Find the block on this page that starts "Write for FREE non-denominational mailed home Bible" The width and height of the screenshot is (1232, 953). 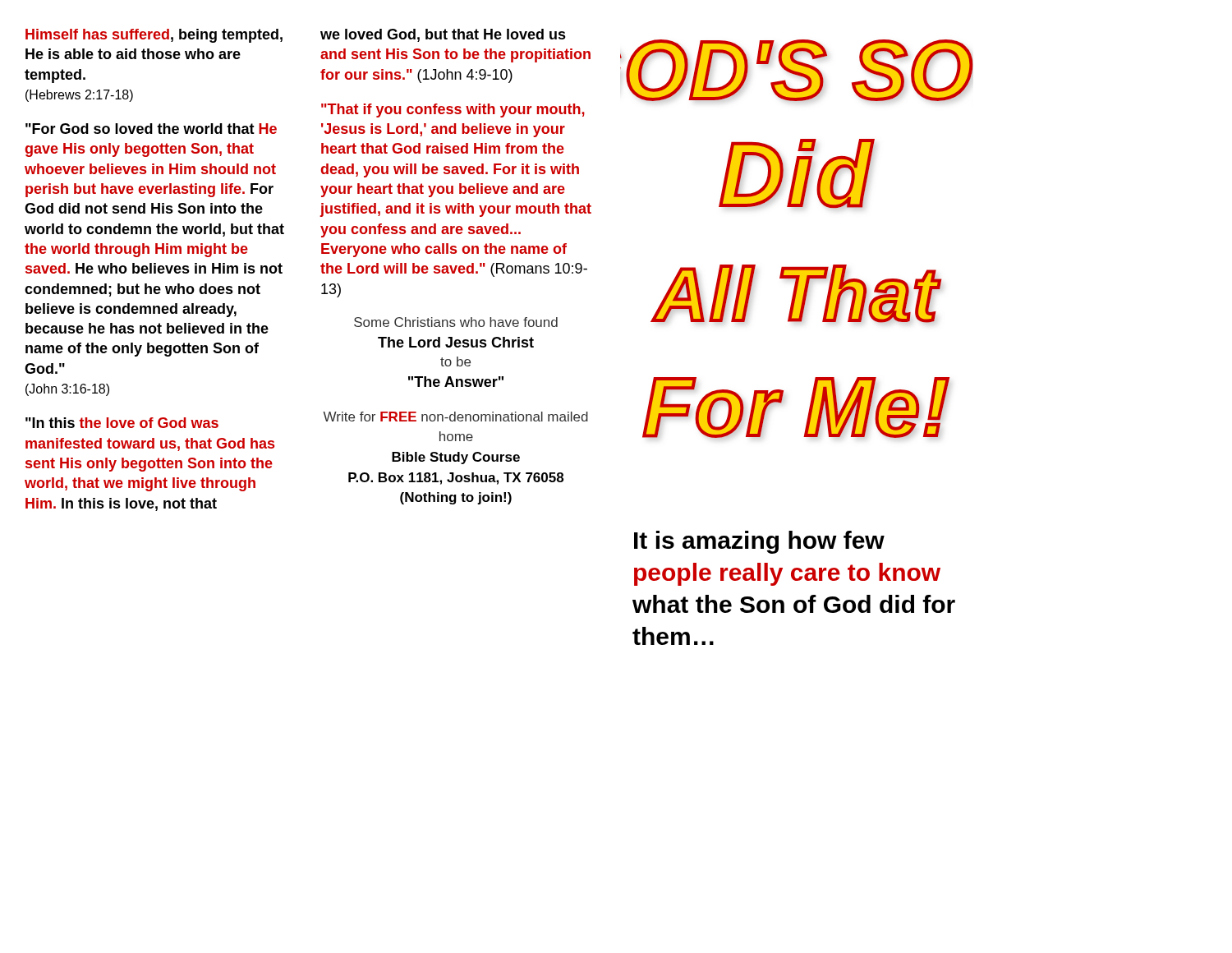click(456, 458)
